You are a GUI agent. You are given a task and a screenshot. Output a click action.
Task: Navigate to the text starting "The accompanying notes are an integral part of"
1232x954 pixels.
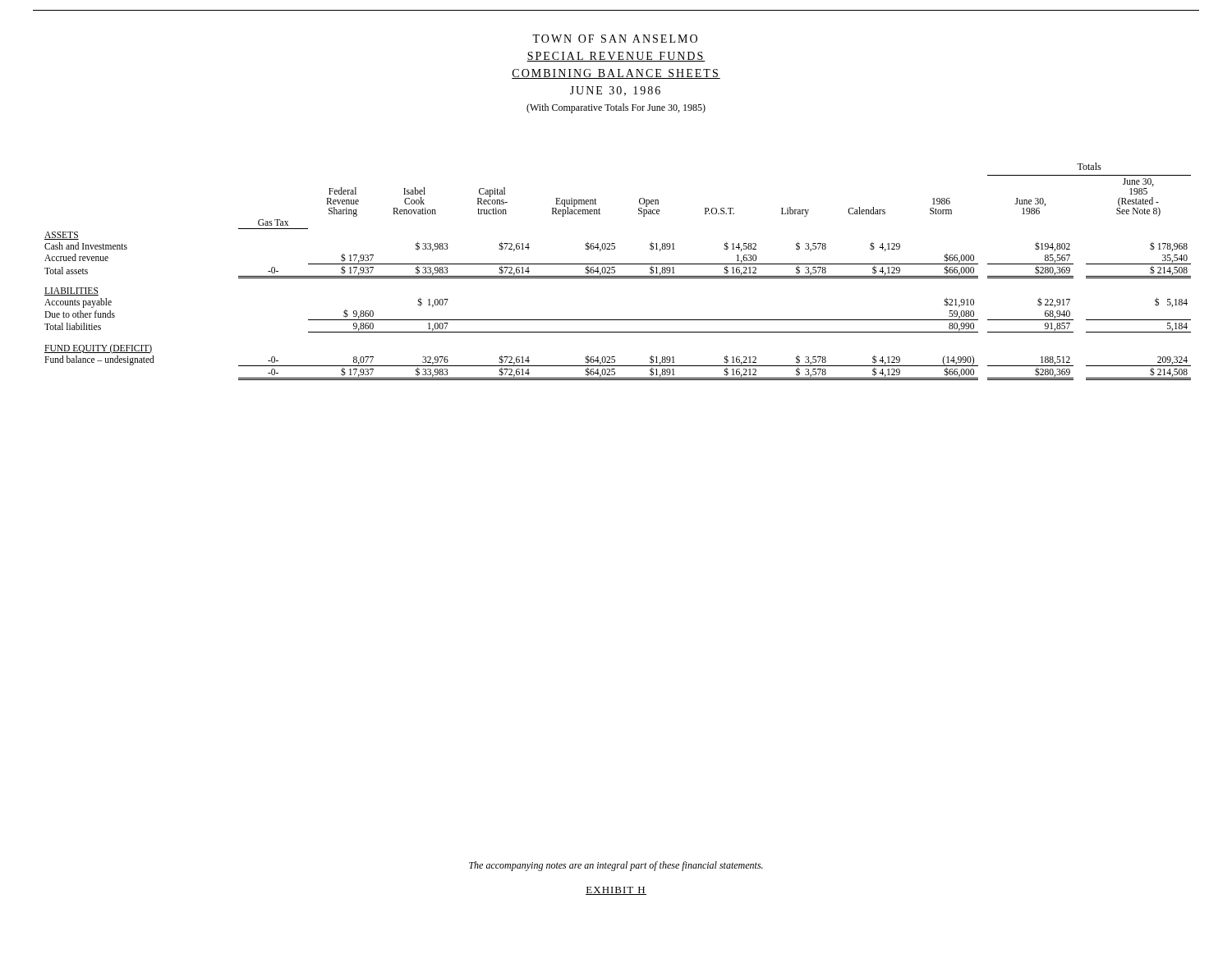click(616, 865)
